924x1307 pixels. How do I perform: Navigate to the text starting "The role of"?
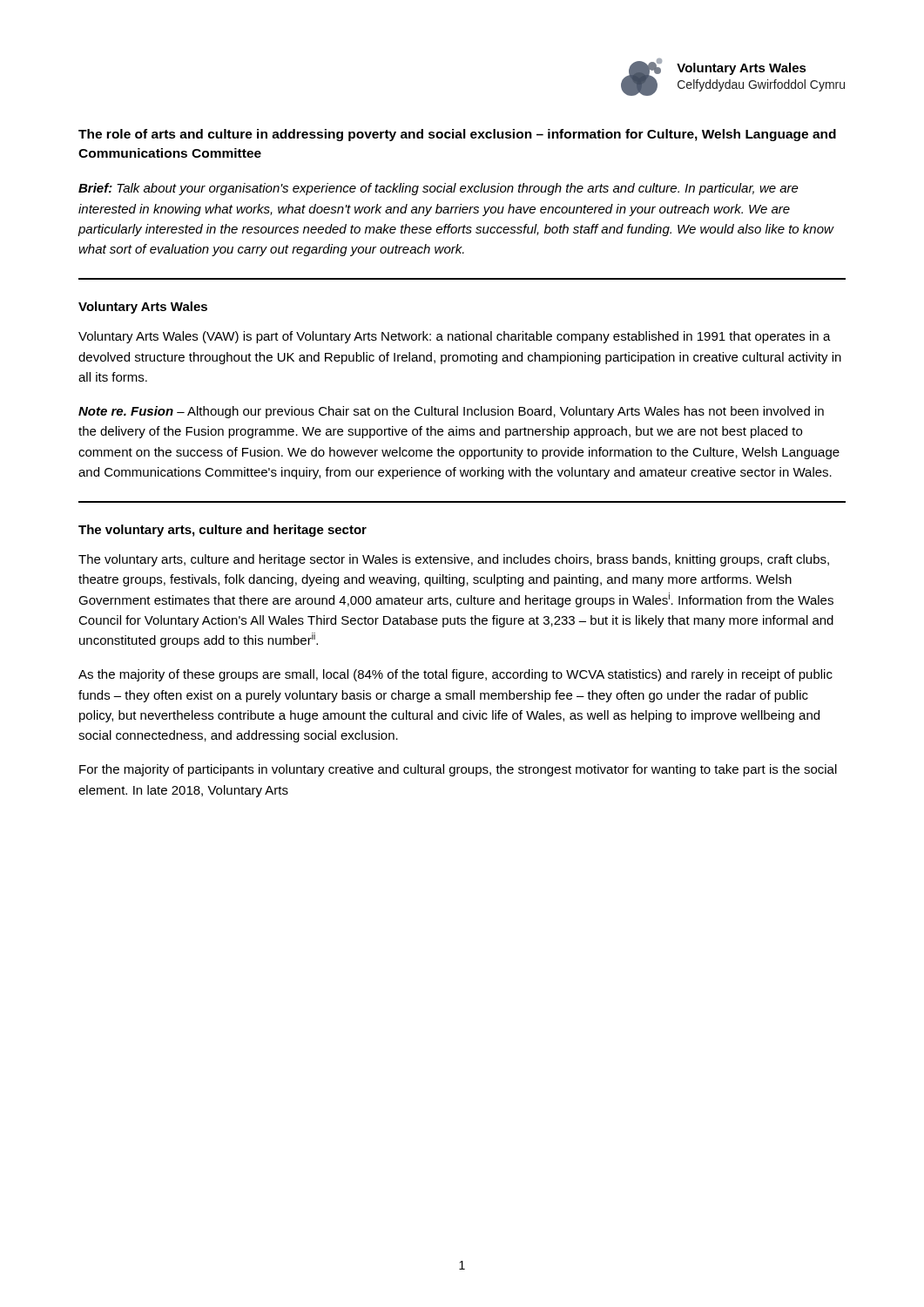pyautogui.click(x=462, y=143)
